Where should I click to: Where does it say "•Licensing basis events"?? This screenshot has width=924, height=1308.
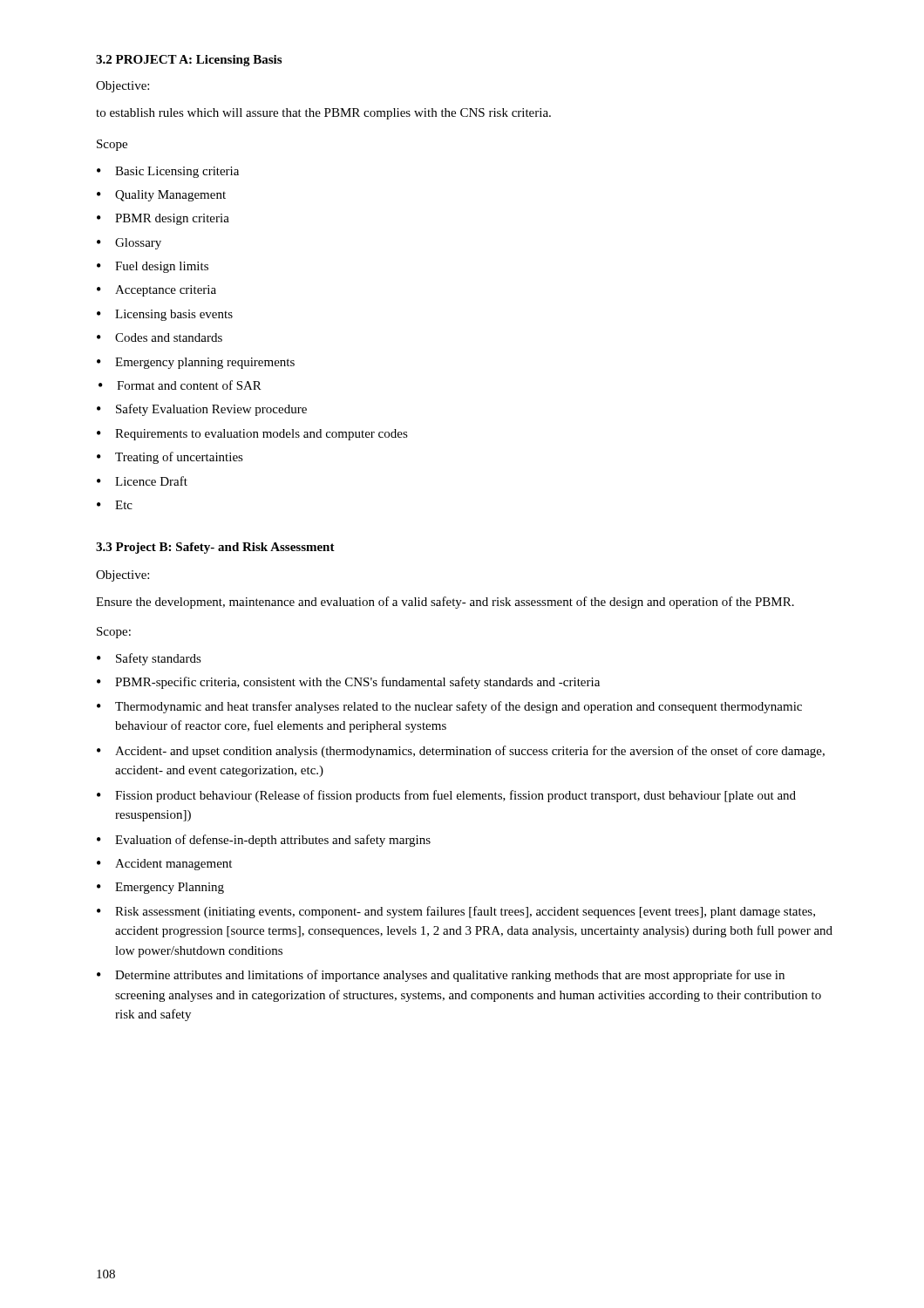165,315
